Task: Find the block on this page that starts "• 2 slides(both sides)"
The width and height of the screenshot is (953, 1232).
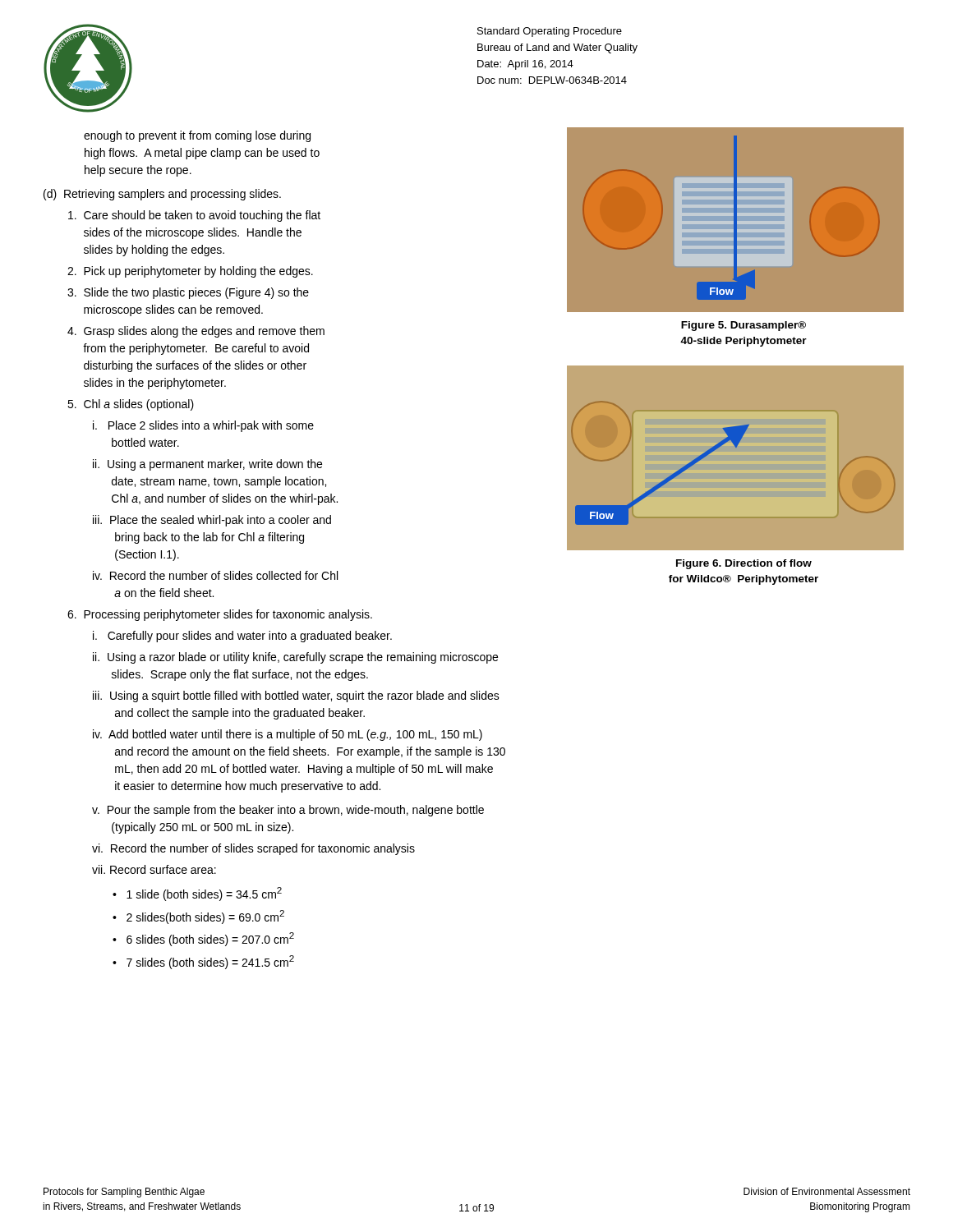Action: coord(199,915)
